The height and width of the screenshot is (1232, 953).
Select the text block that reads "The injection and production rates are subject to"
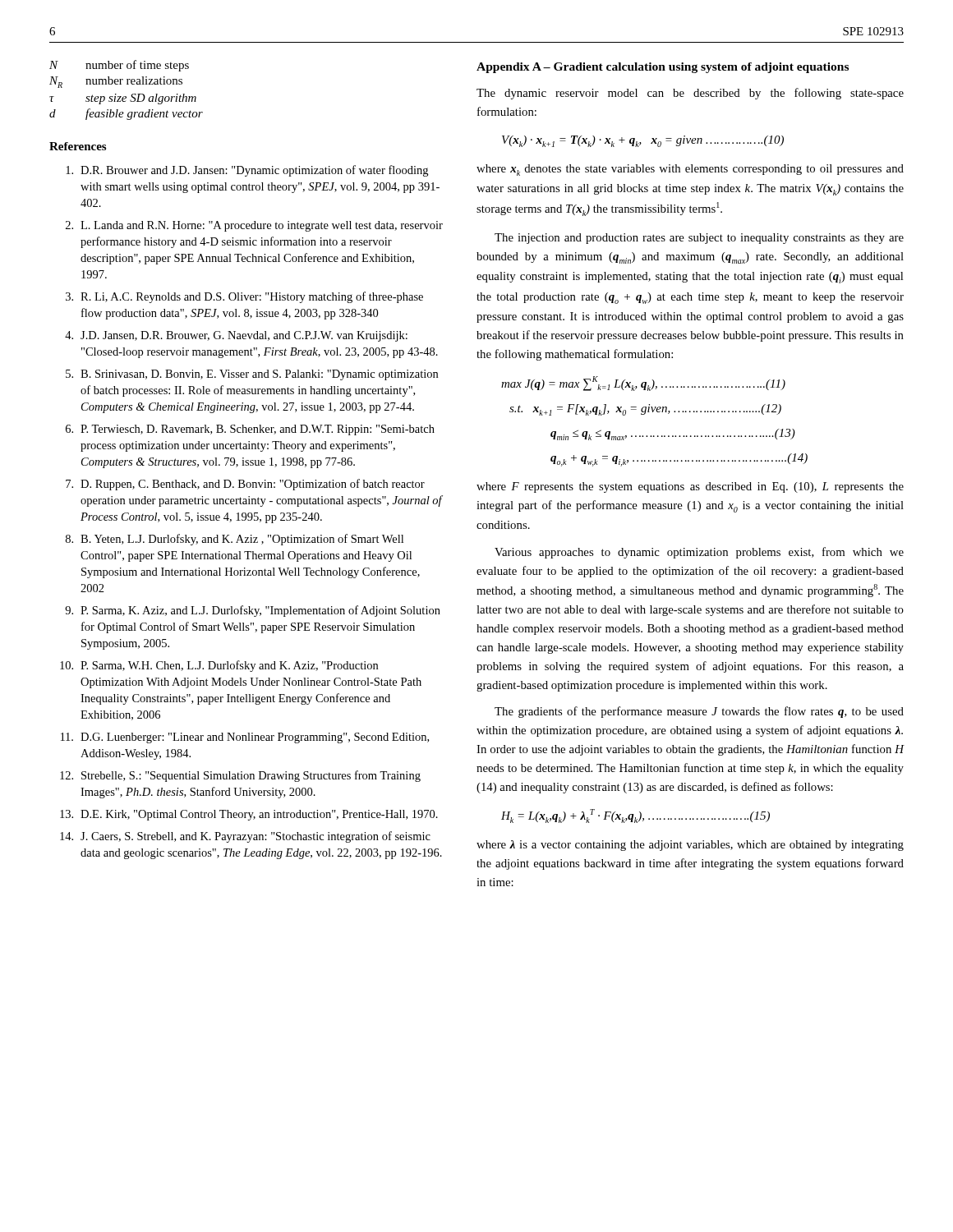tap(690, 296)
